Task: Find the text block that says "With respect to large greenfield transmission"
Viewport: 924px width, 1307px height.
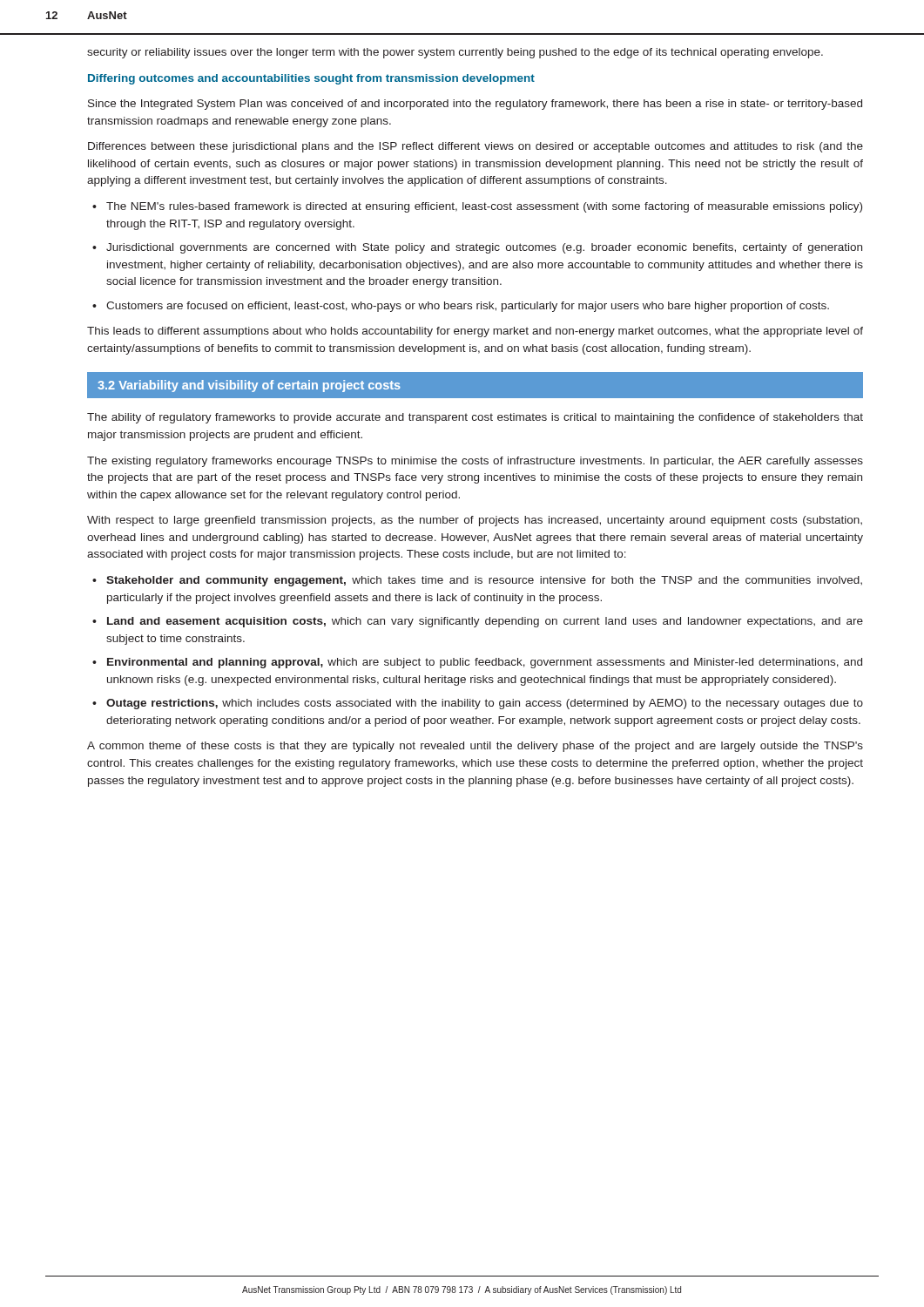Action: (475, 537)
